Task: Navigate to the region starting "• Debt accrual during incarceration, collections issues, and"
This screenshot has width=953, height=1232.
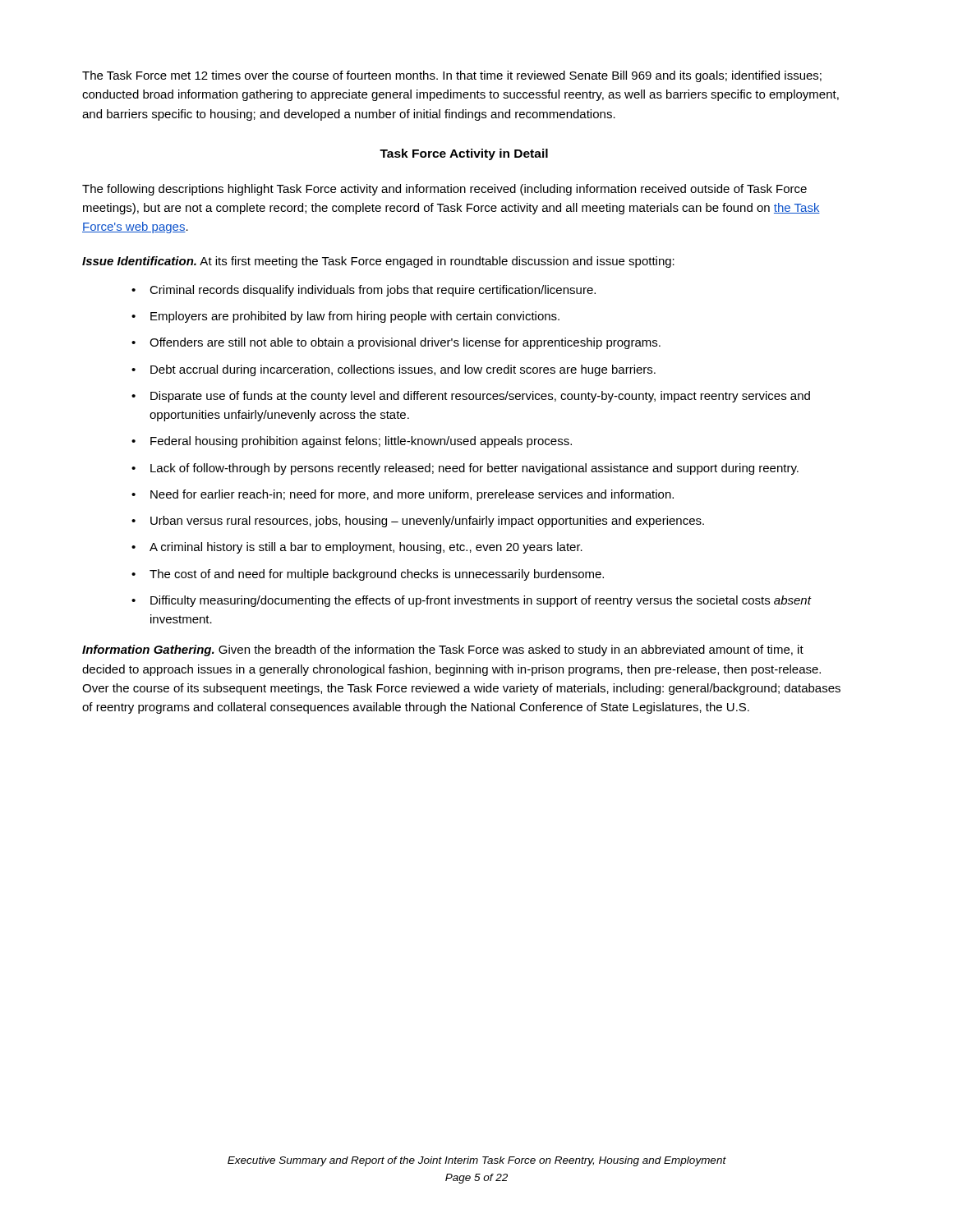Action: click(489, 369)
